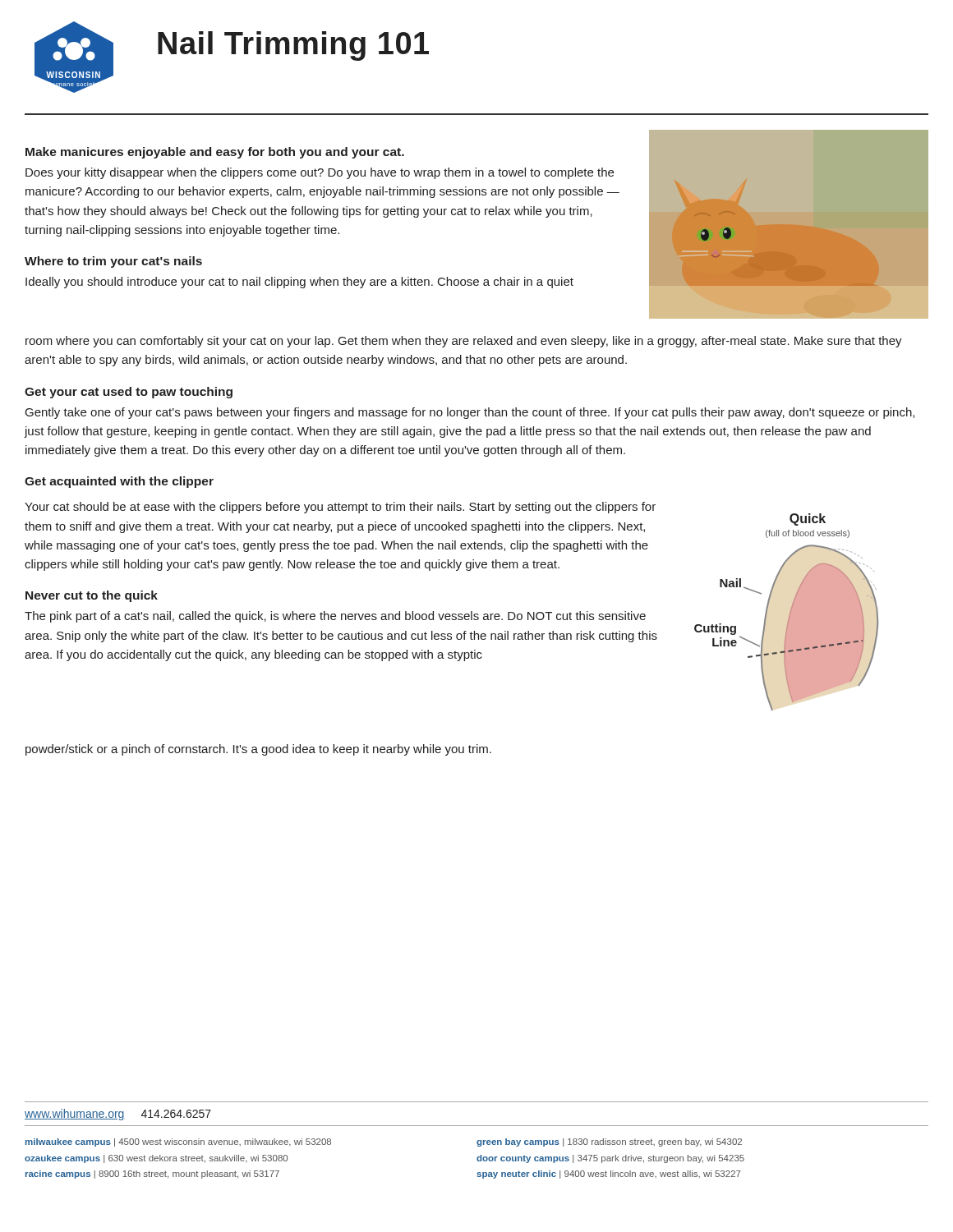
Task: Find the text block that says "room where you can comfortably sit your"
Action: point(463,350)
